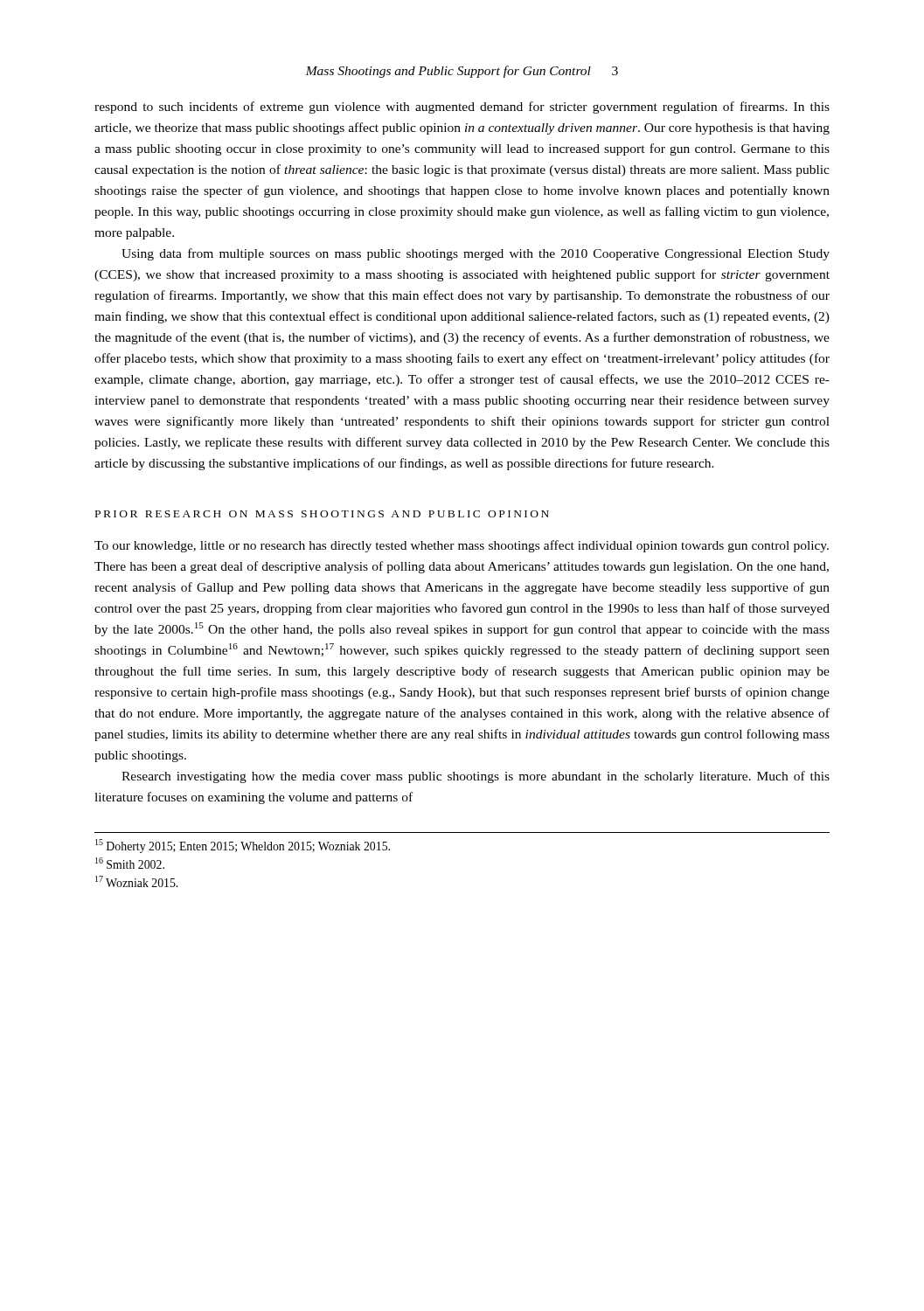Point to the block starting "Research investigating how the media"

coord(462,787)
